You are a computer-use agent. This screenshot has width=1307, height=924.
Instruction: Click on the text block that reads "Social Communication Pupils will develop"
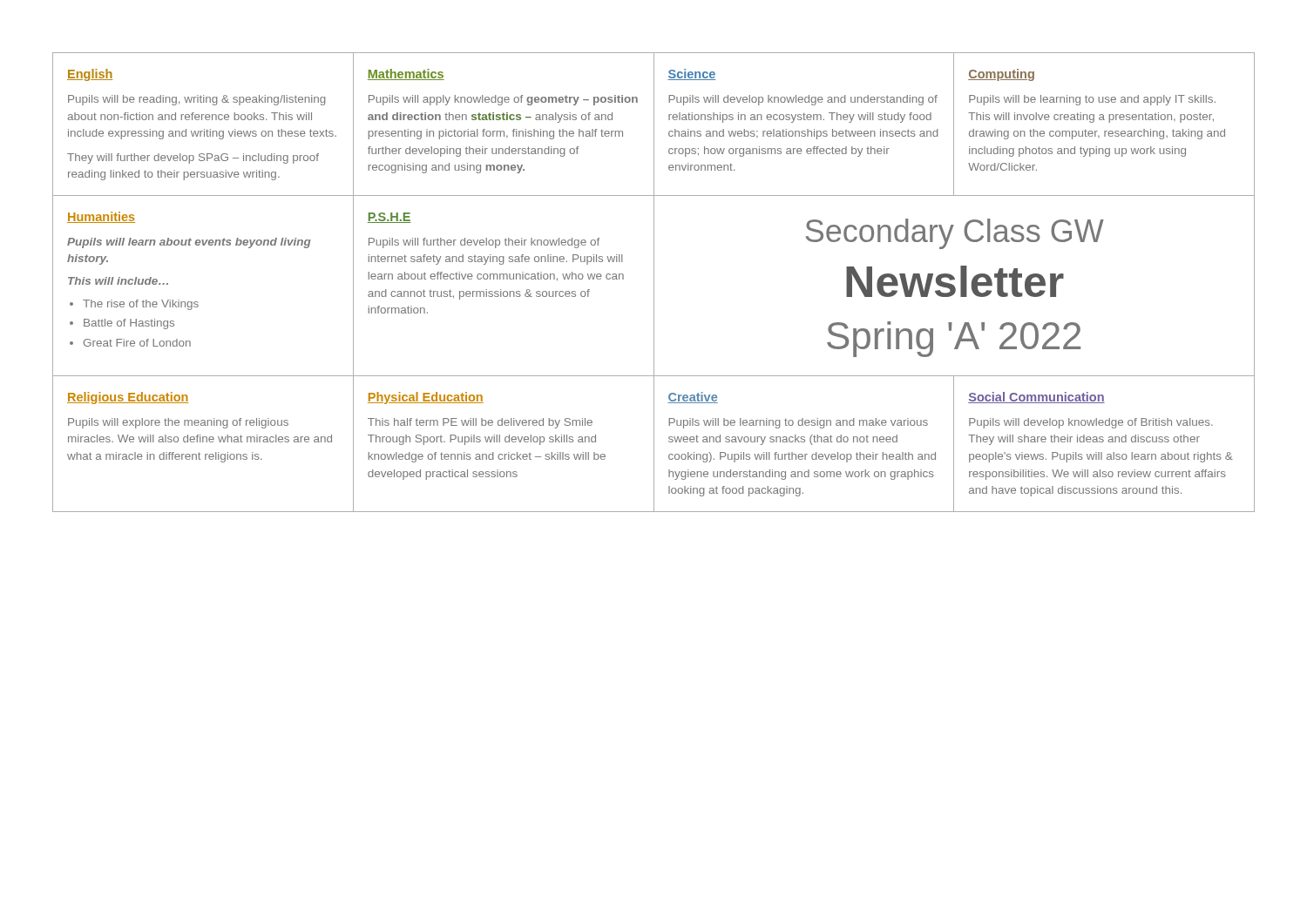tap(1104, 443)
